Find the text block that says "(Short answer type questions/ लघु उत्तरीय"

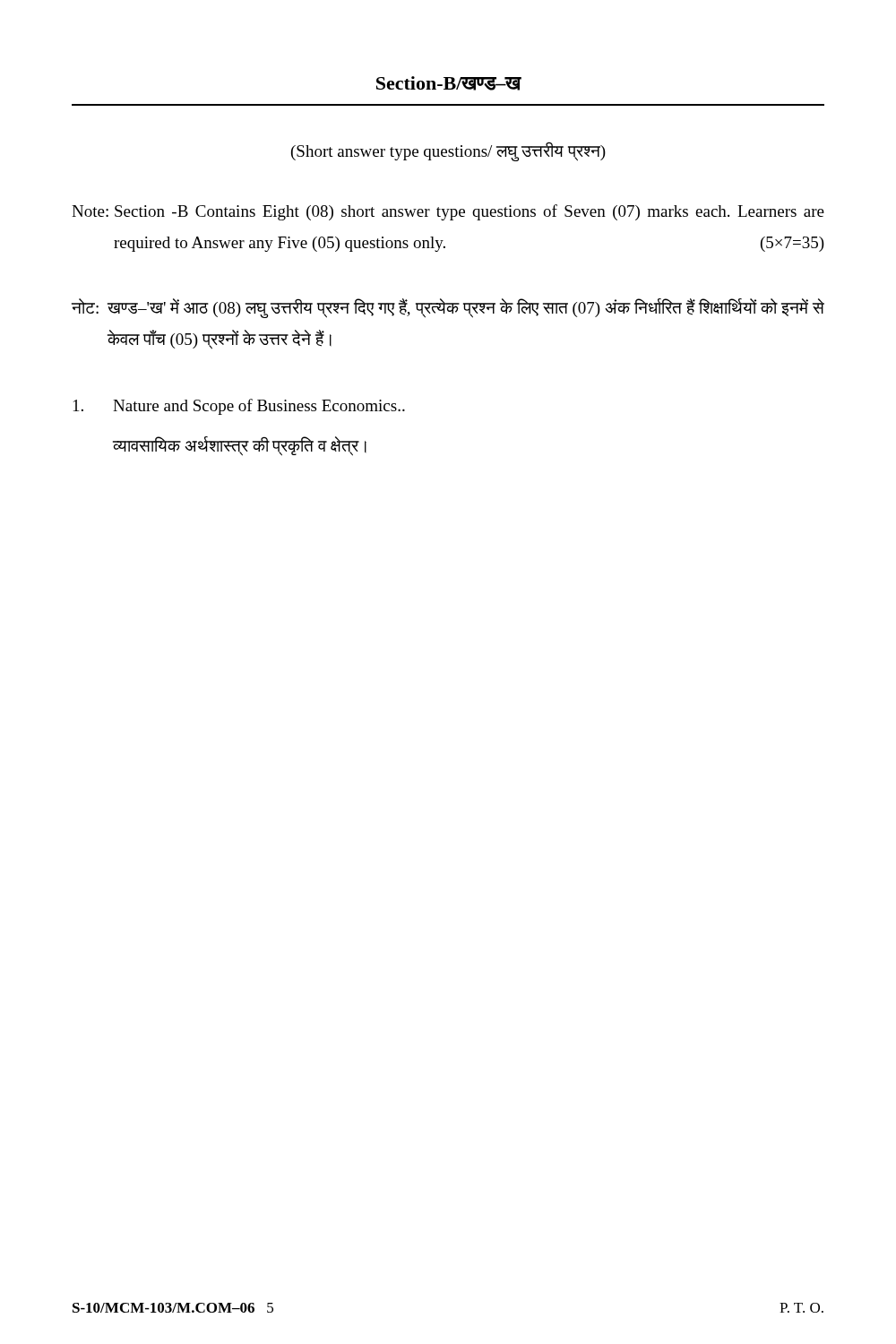click(448, 151)
